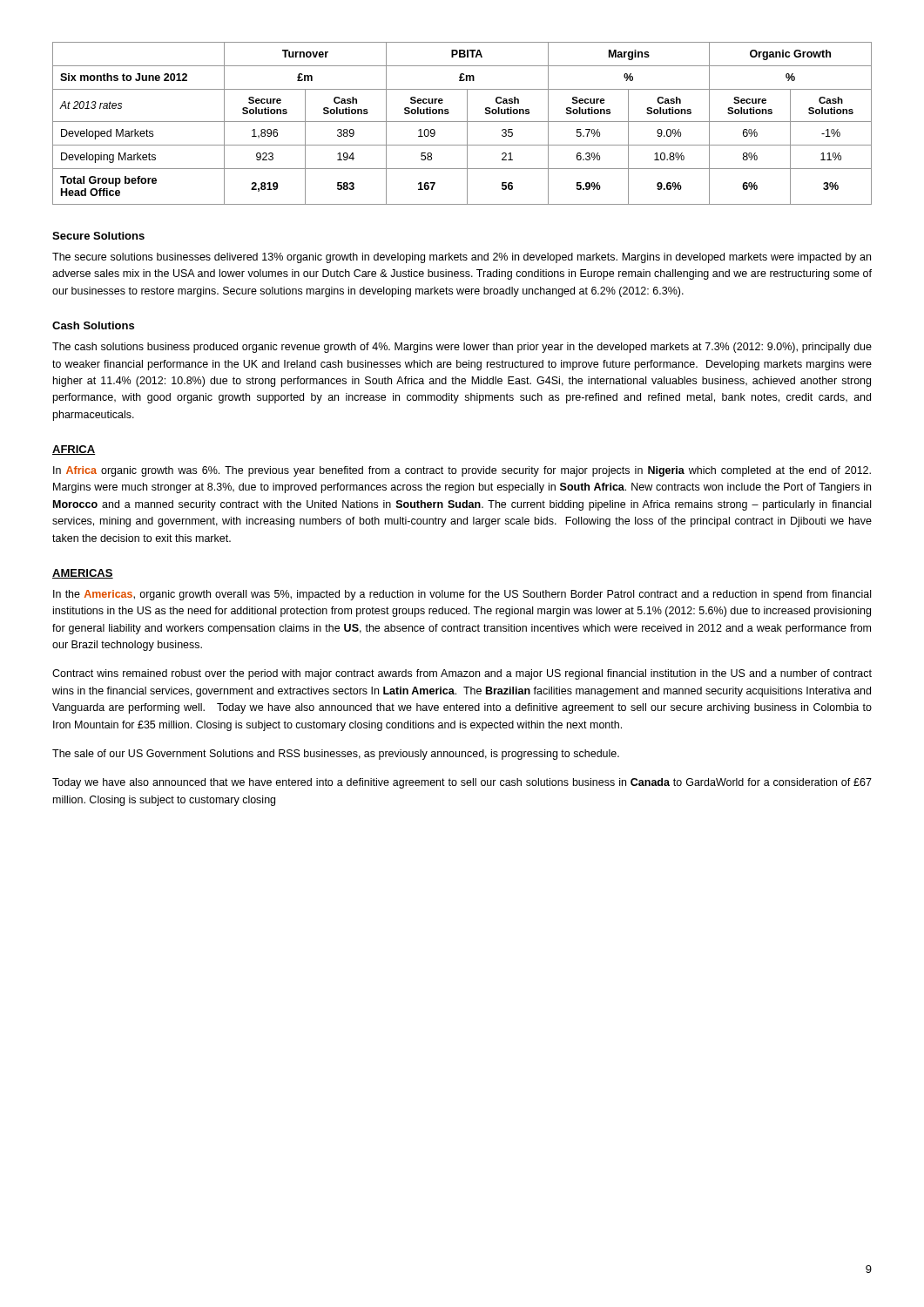
Task: Click on the text starting "In the Americas, organic growth"
Action: (x=462, y=619)
